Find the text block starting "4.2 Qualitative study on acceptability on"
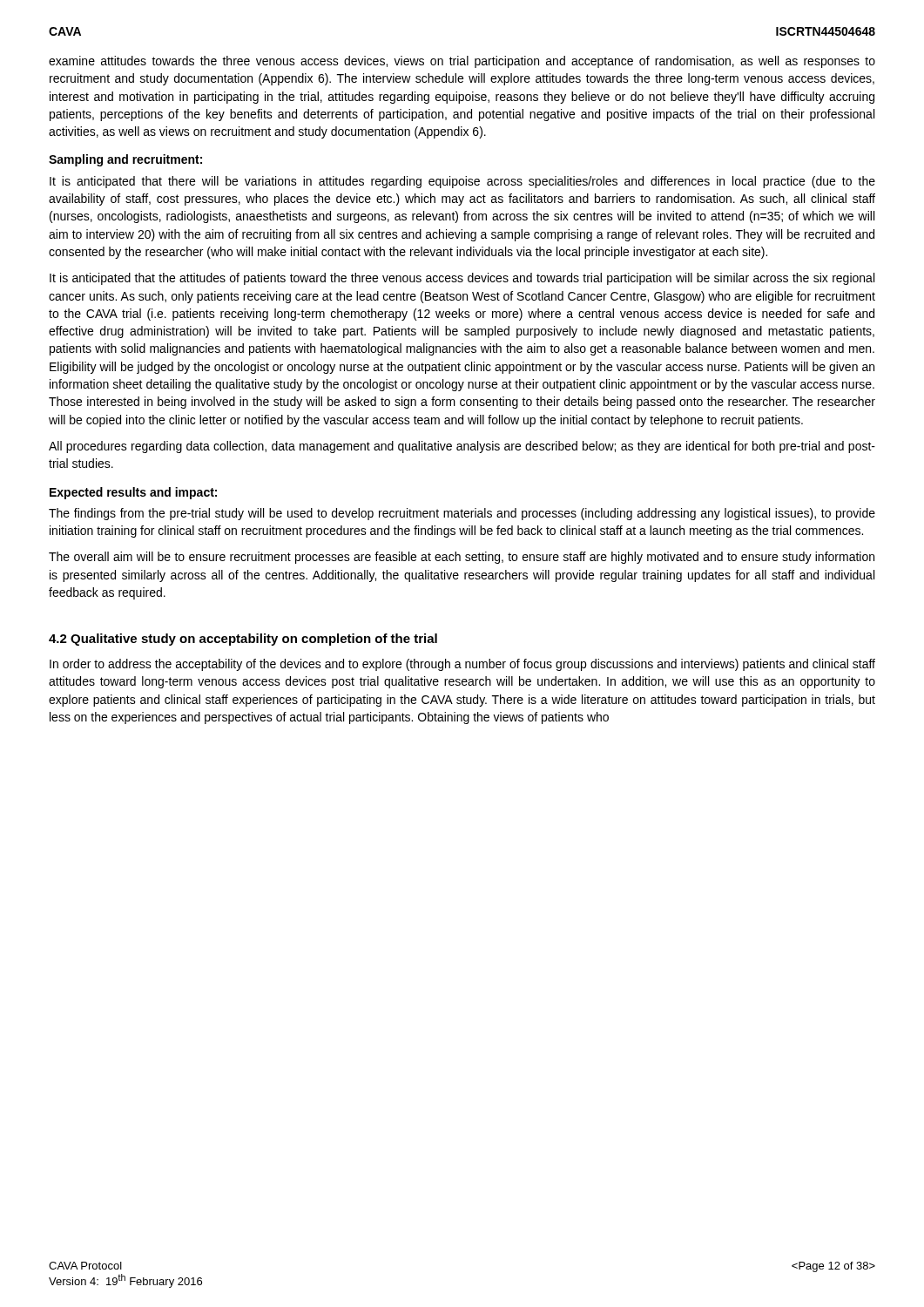The height and width of the screenshot is (1307, 924). coord(243,640)
